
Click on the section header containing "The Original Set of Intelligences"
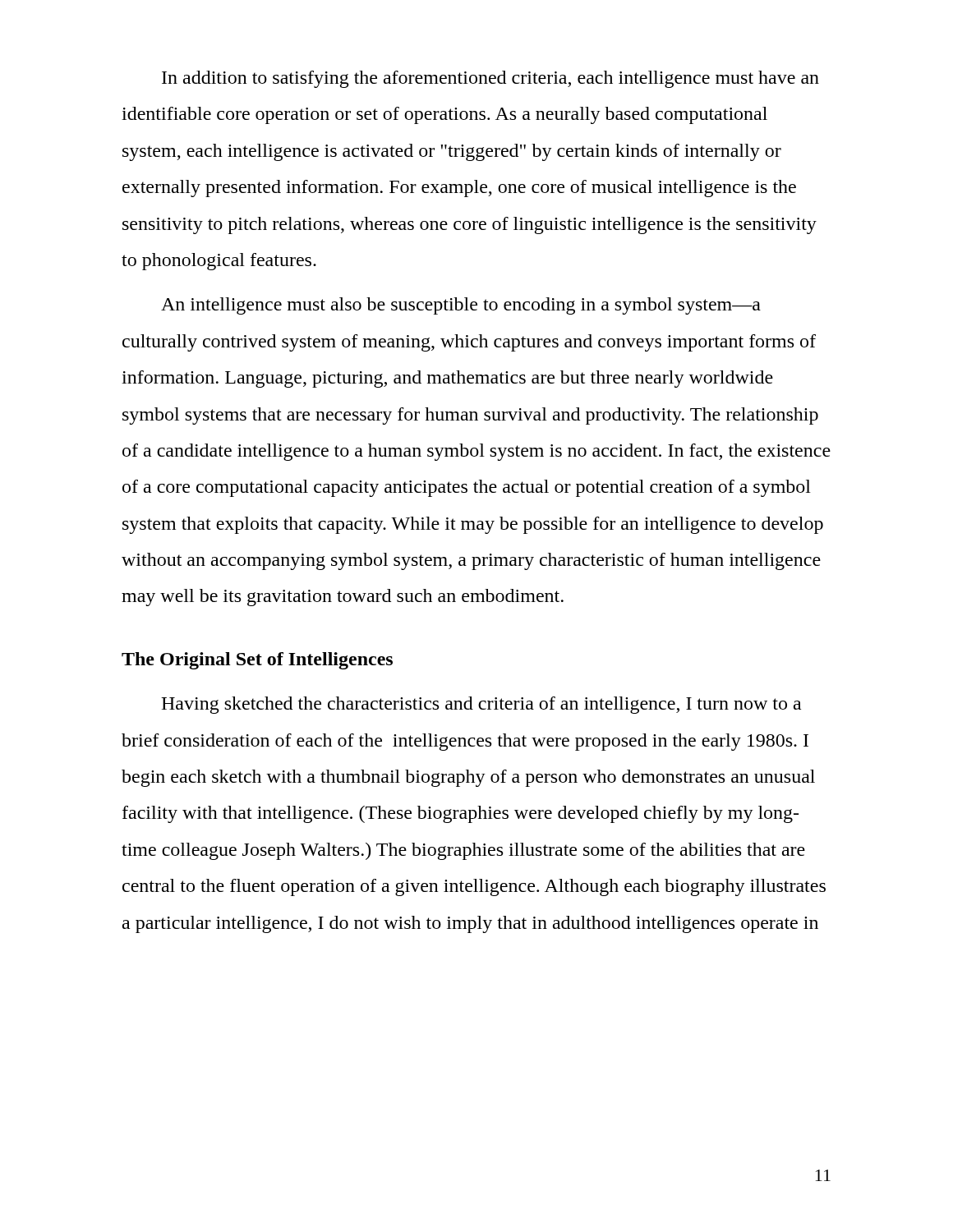(257, 659)
